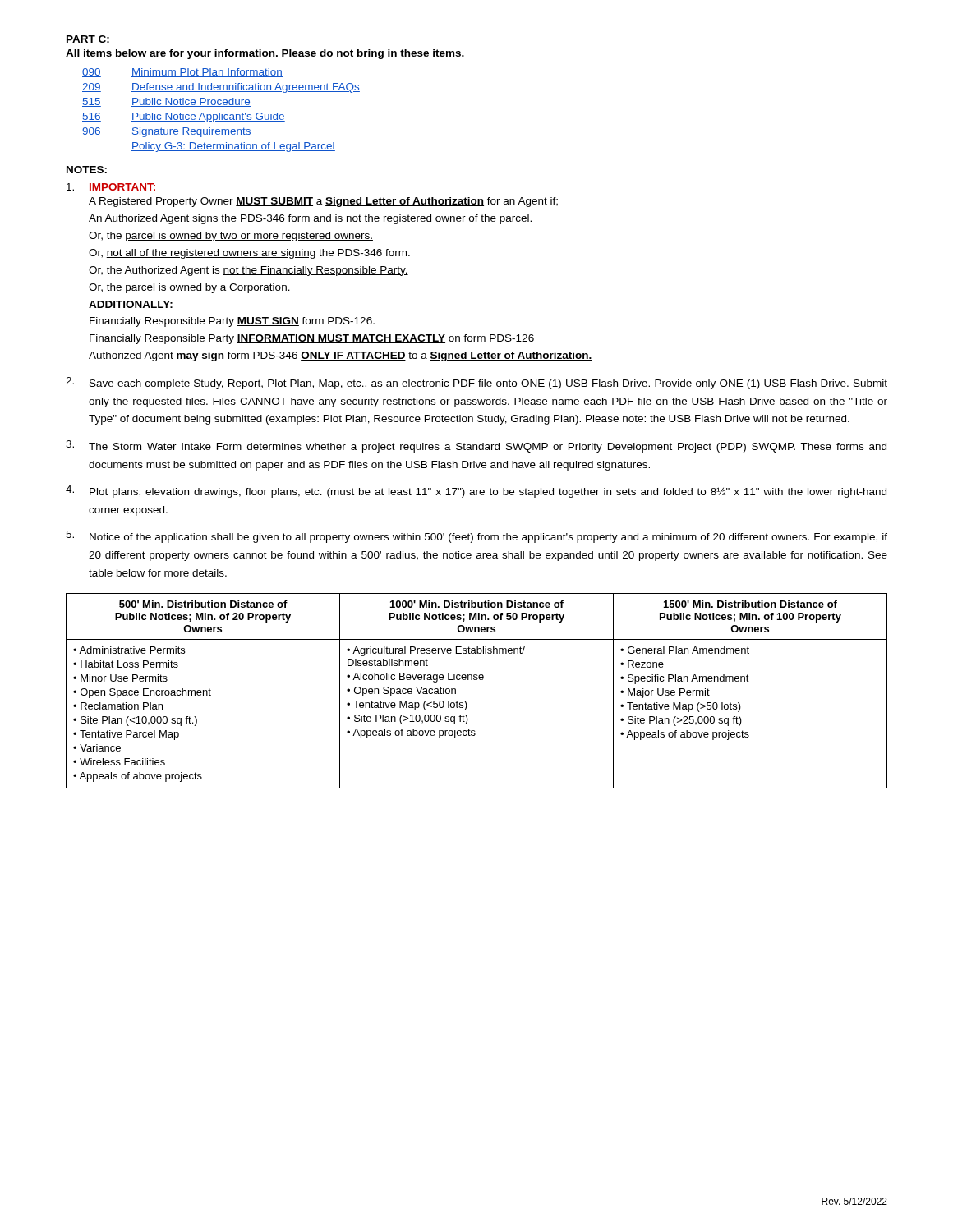953x1232 pixels.
Task: Locate the text "PART C:"
Action: tap(88, 39)
